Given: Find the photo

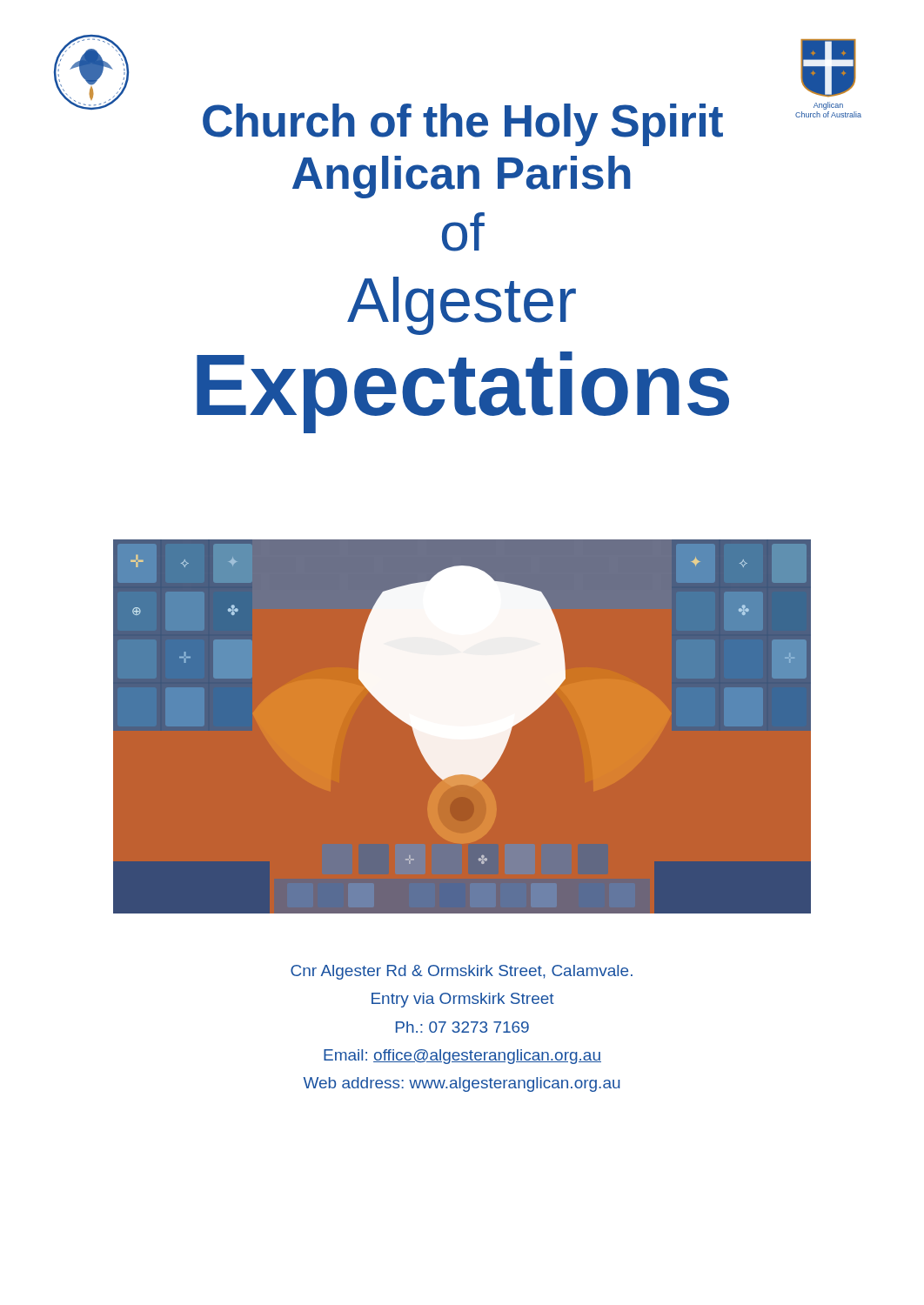Looking at the screenshot, I should [462, 726].
